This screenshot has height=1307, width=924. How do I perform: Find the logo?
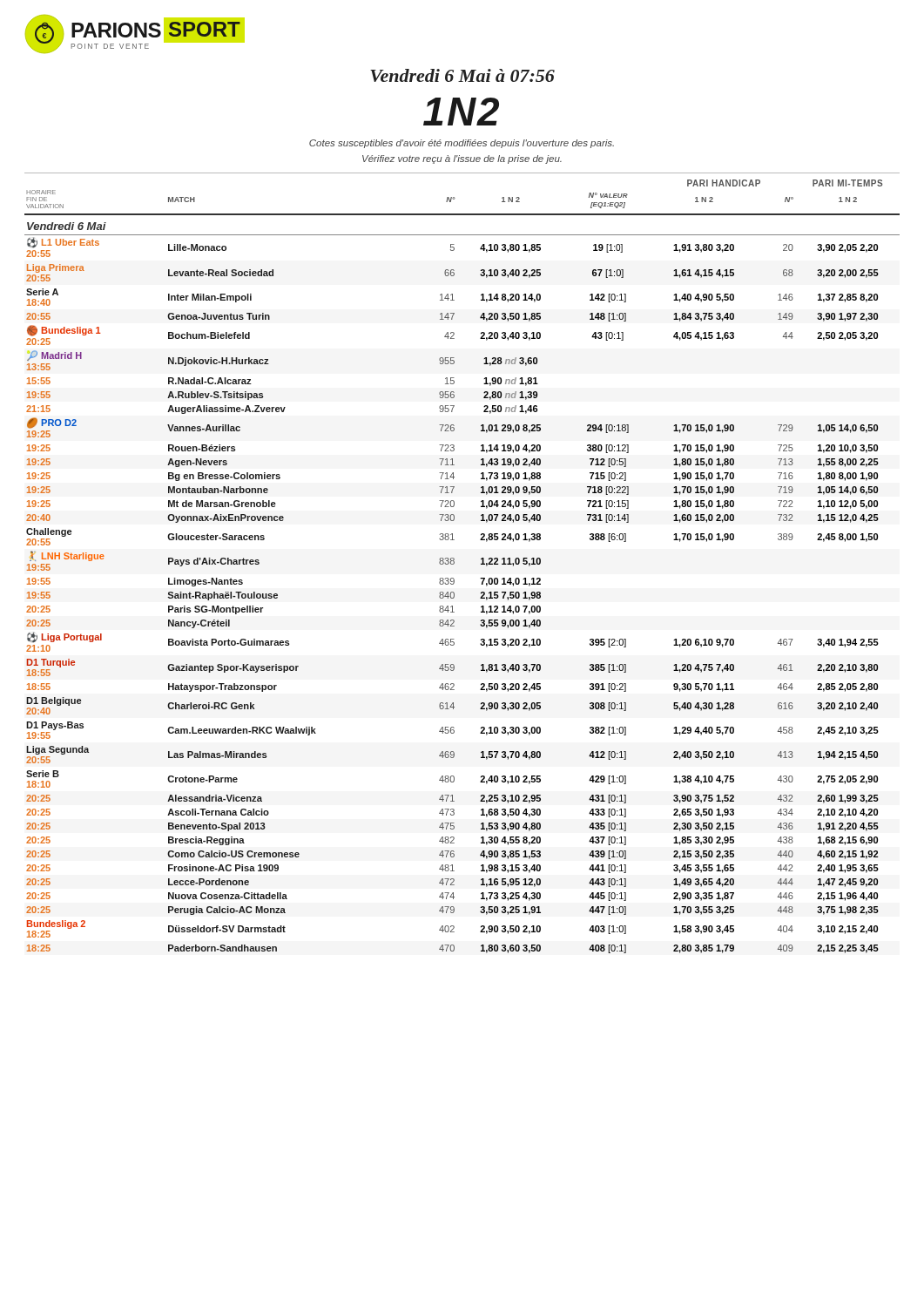[462, 29]
